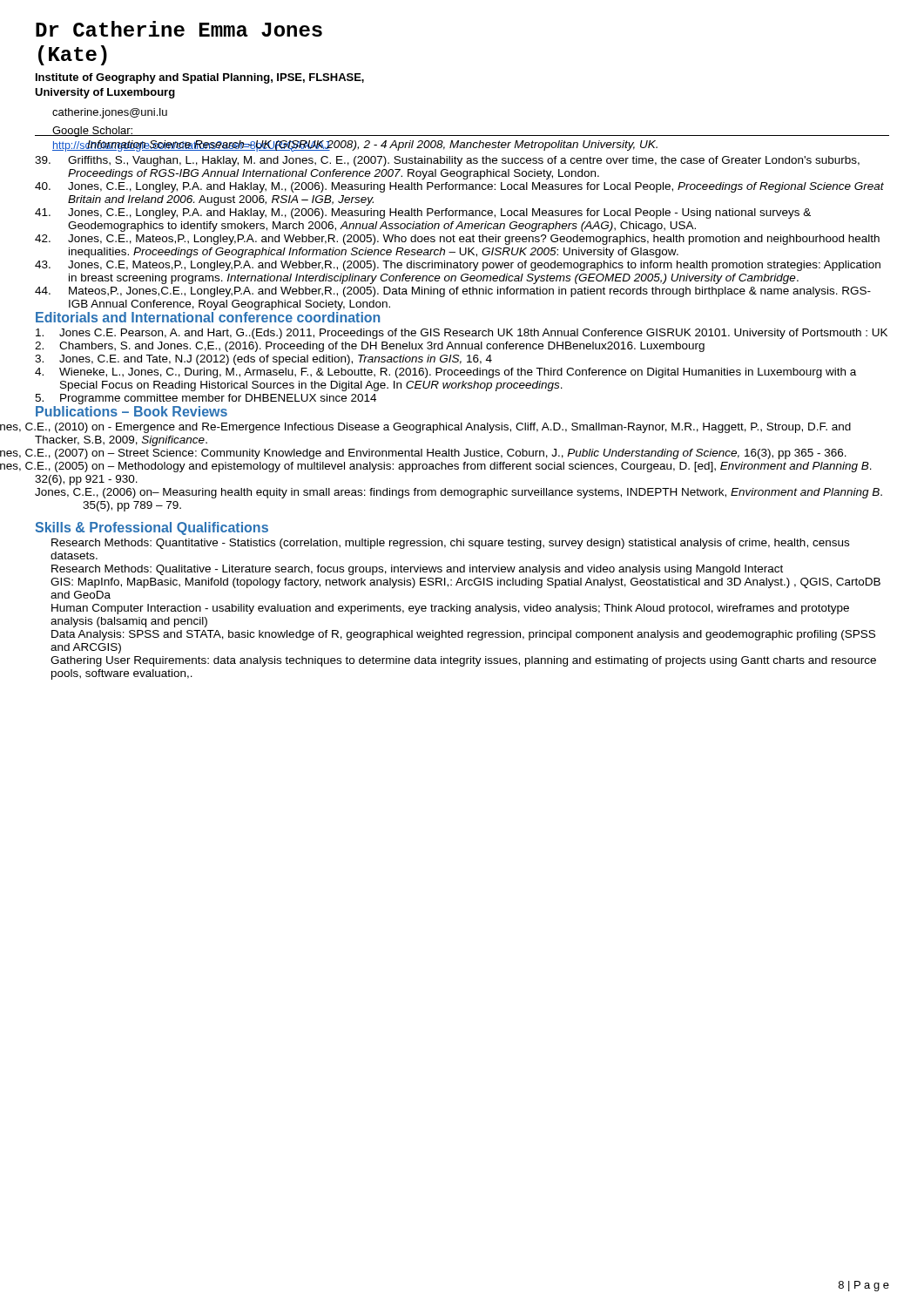Find the block on this page that starts "Institute of Geography and Spatial Planning, IPSE,"
This screenshot has height=1307, width=924.
pos(218,84)
